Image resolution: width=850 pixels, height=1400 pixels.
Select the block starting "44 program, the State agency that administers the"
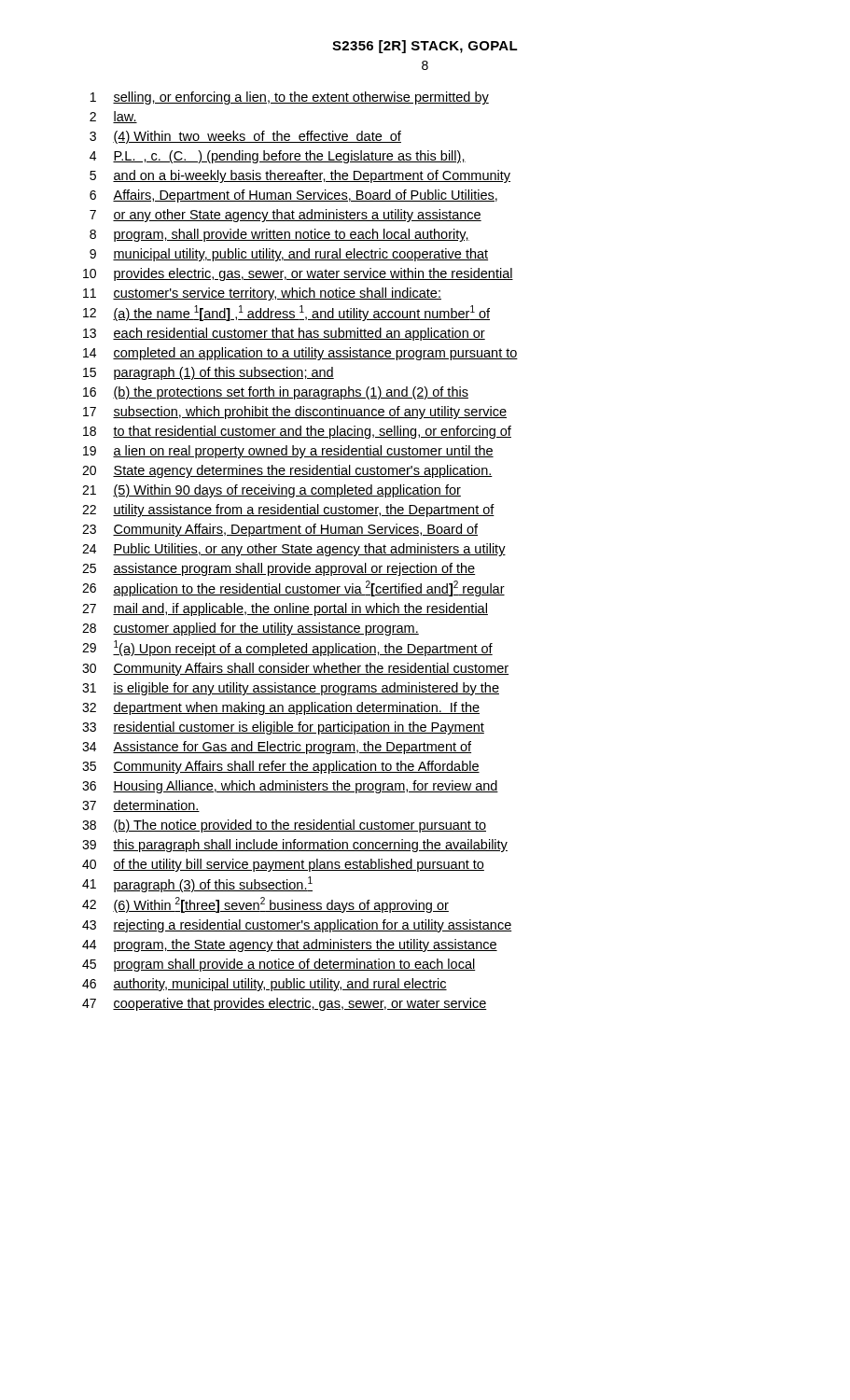425,945
